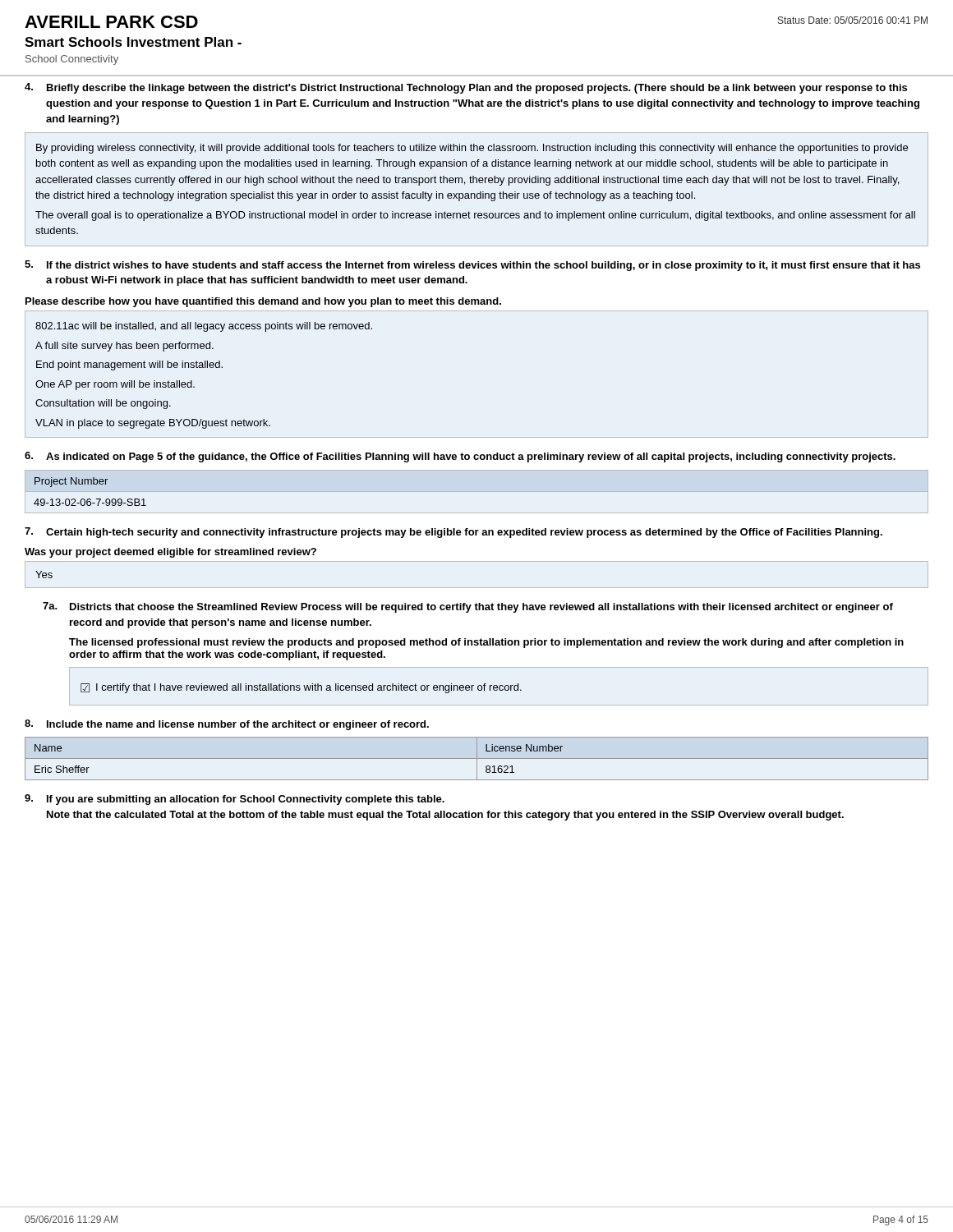This screenshot has width=953, height=1232.
Task: Navigate to the block starting "As indicated on Page 5"
Action: (x=471, y=456)
